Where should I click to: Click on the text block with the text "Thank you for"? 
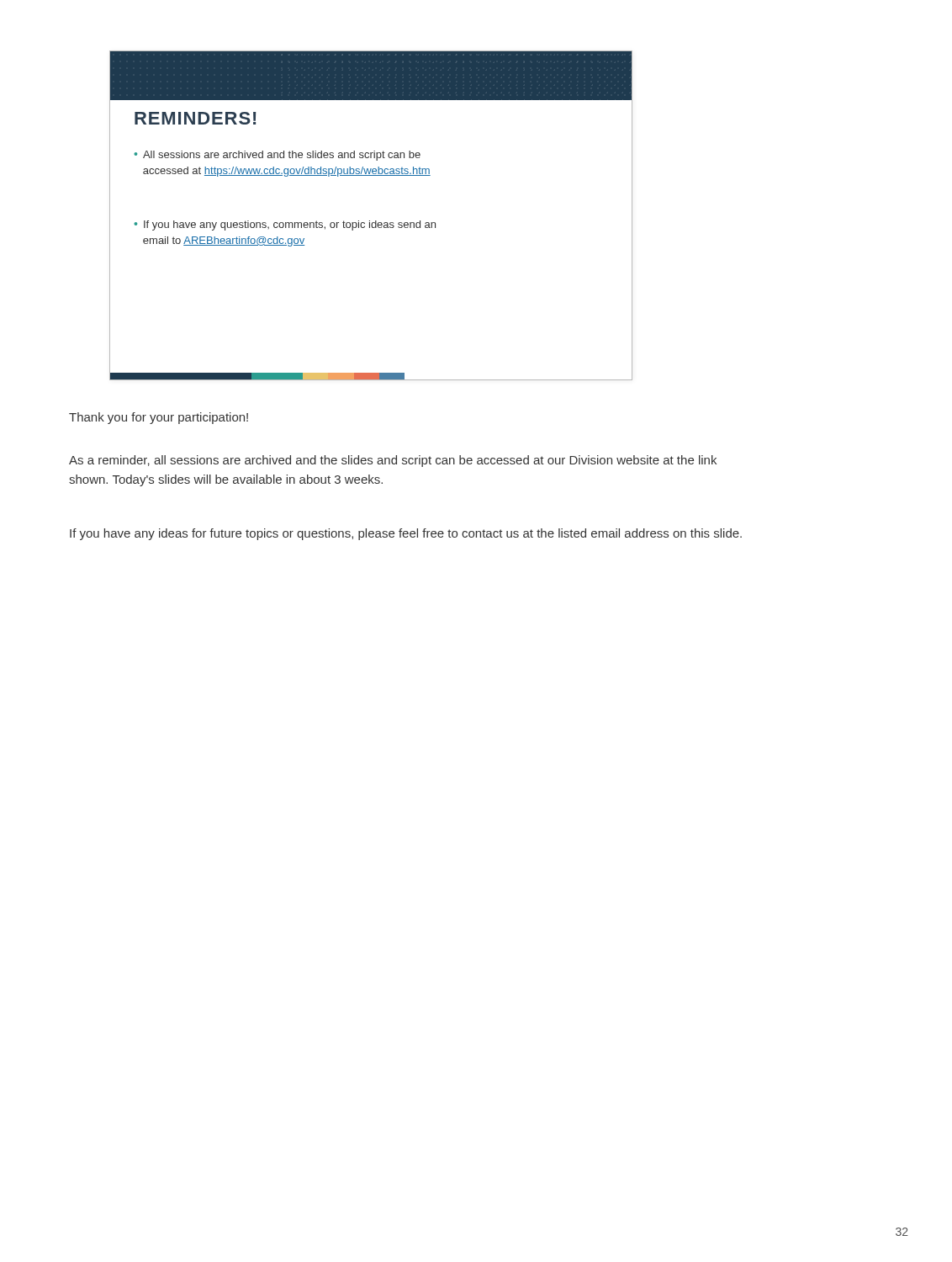click(x=159, y=417)
